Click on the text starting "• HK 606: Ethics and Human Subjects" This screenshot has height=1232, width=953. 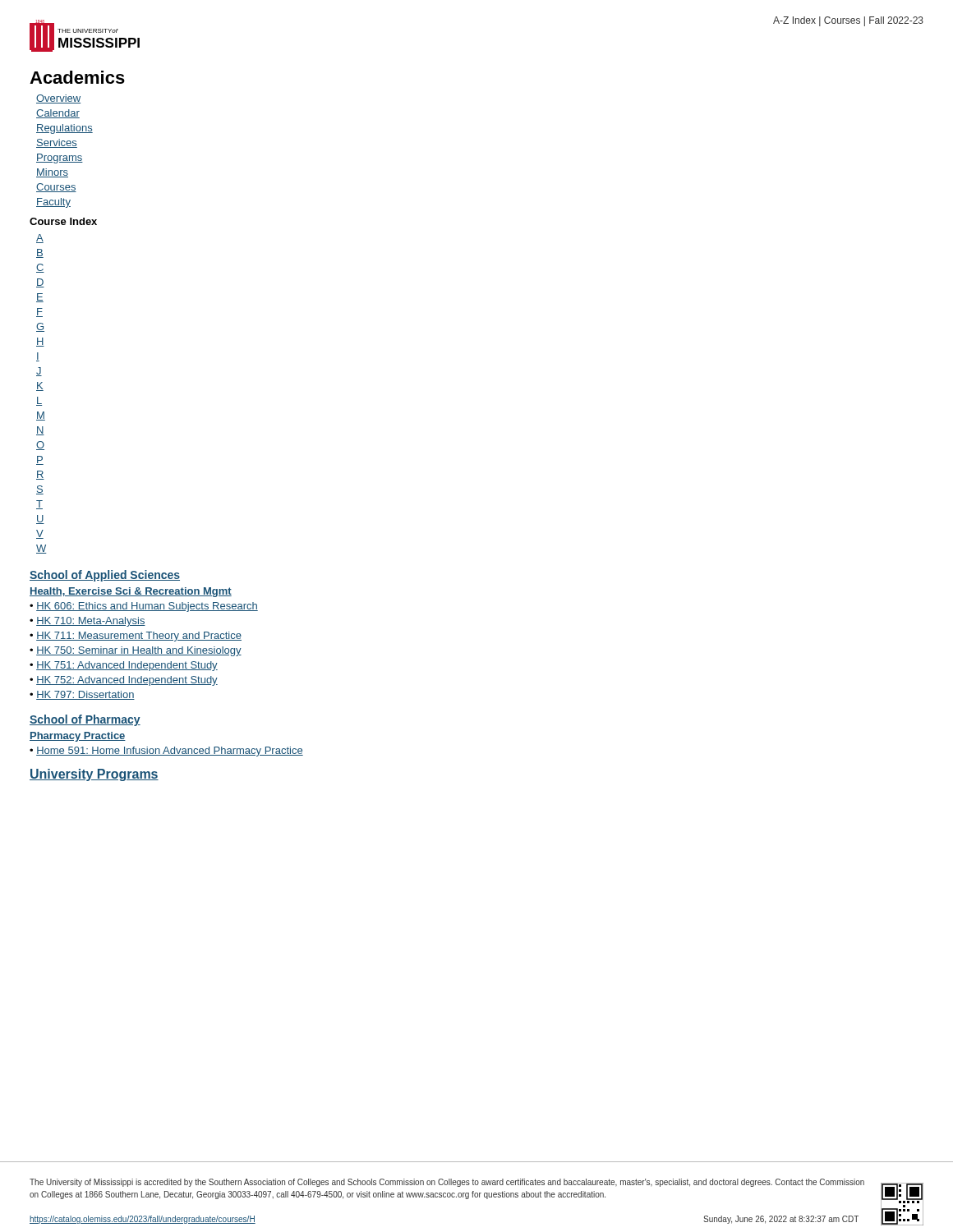(x=144, y=606)
